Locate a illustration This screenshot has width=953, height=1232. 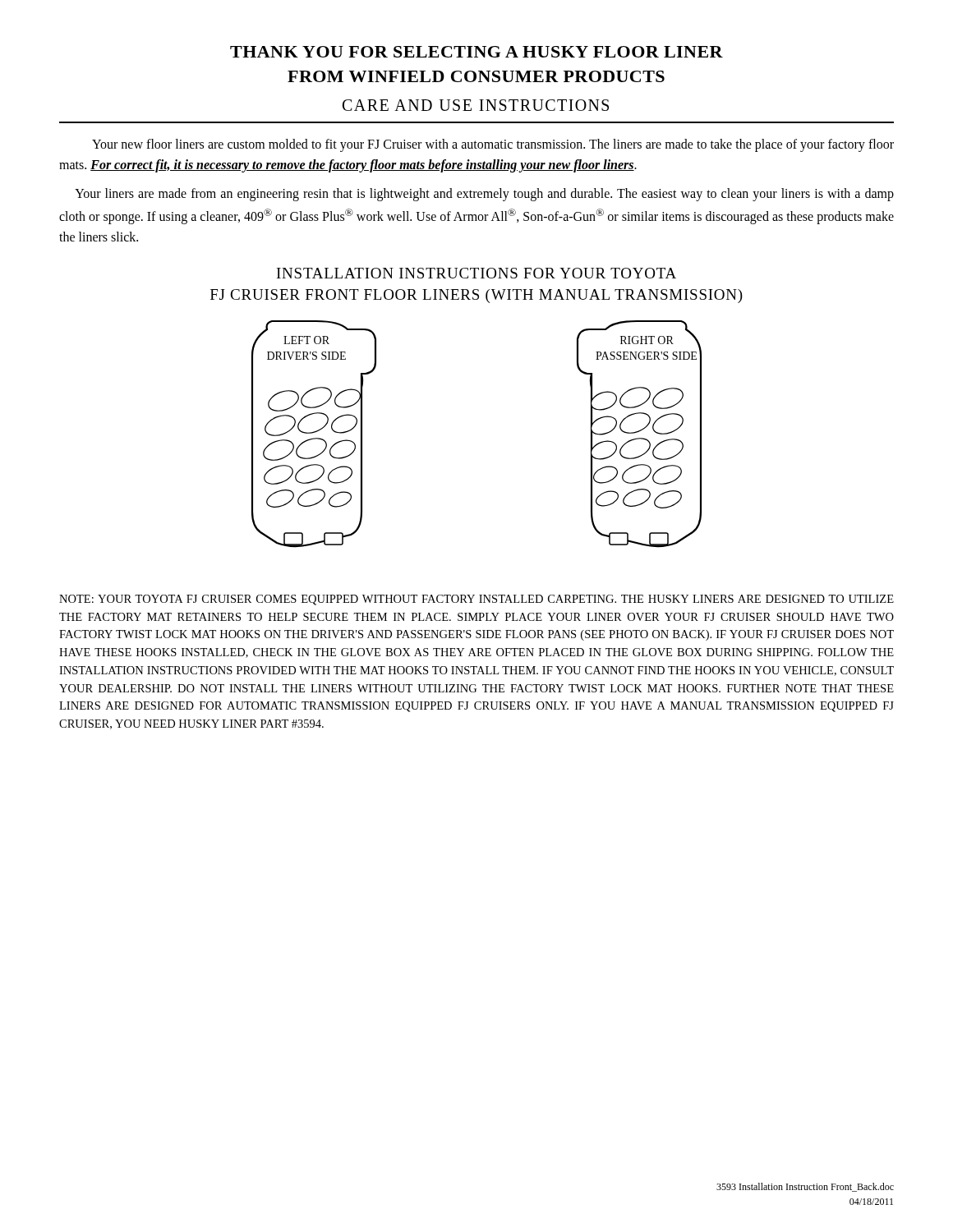coord(476,446)
